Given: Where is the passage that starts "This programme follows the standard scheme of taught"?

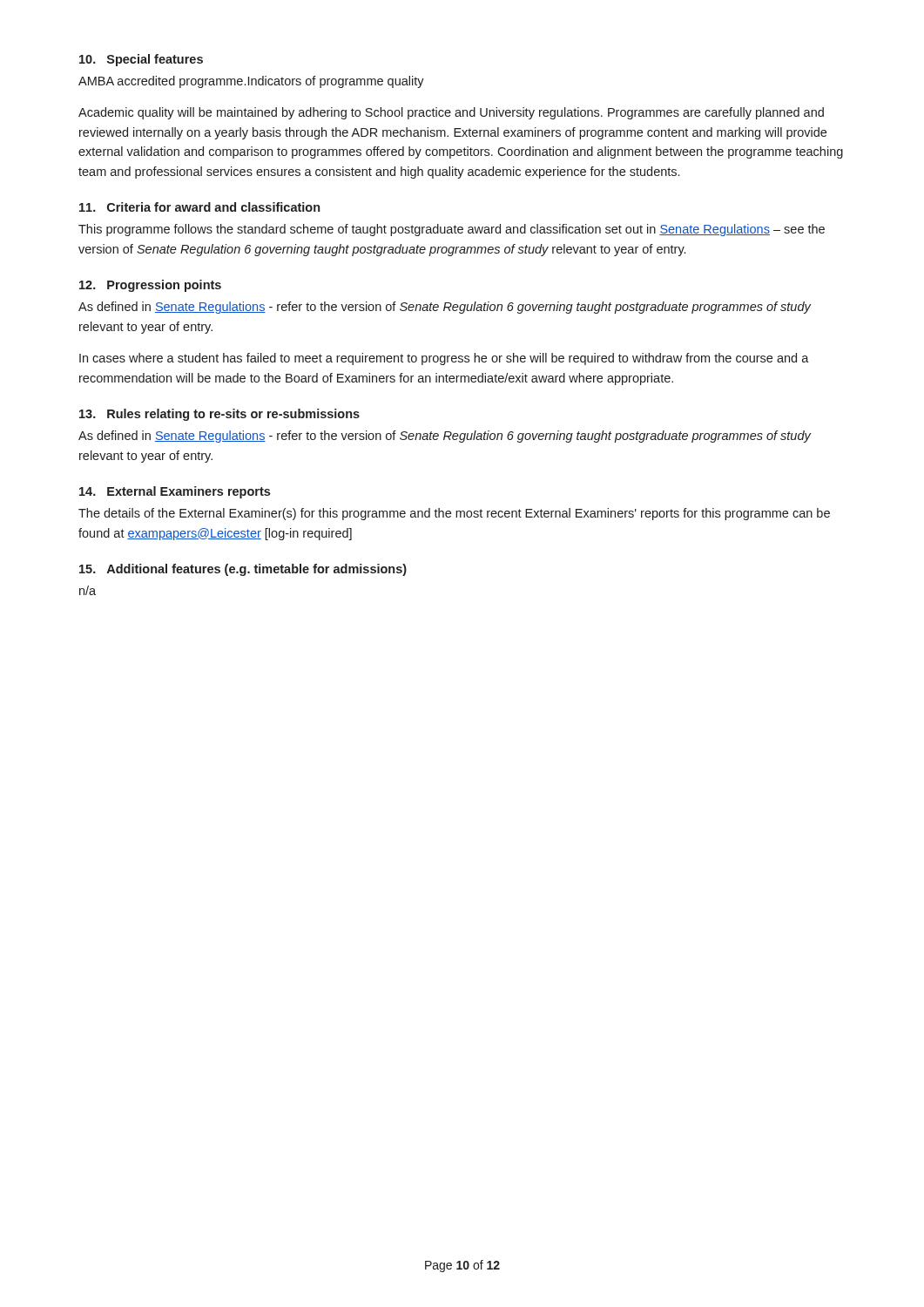Looking at the screenshot, I should [x=452, y=239].
